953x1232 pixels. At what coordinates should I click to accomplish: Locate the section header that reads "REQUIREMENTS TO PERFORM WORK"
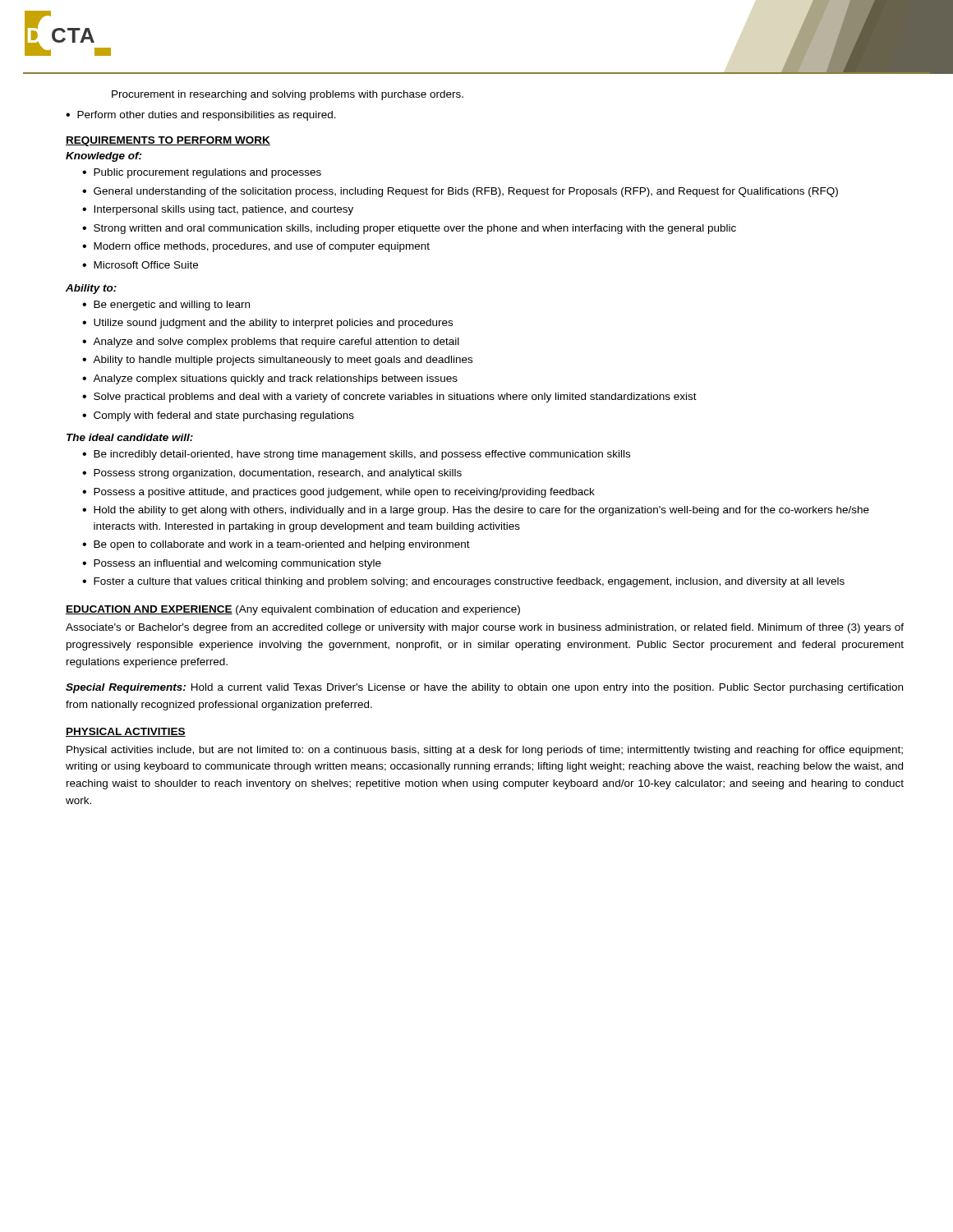pyautogui.click(x=168, y=140)
